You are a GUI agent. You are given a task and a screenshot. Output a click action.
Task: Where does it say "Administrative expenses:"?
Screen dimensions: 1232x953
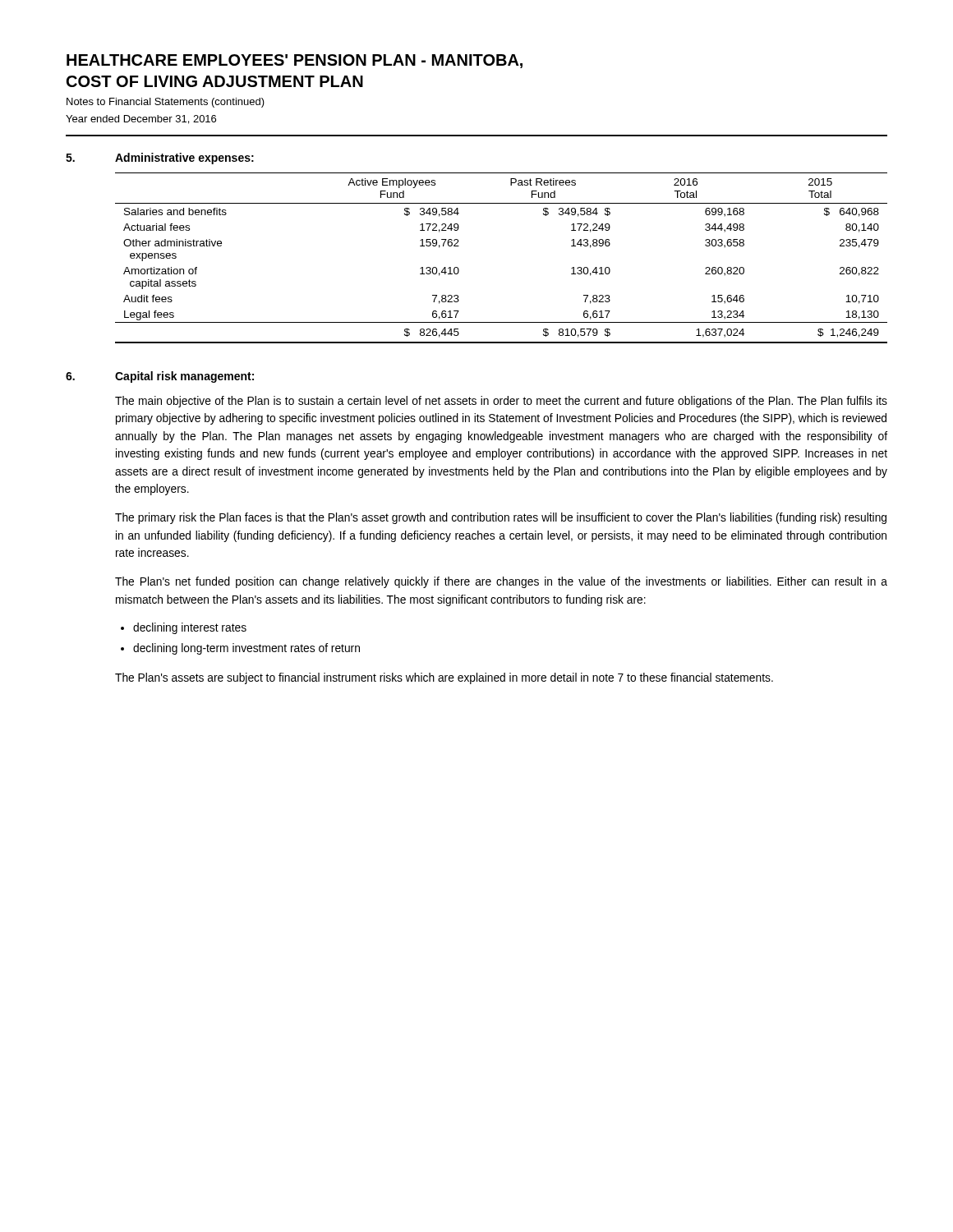[185, 158]
